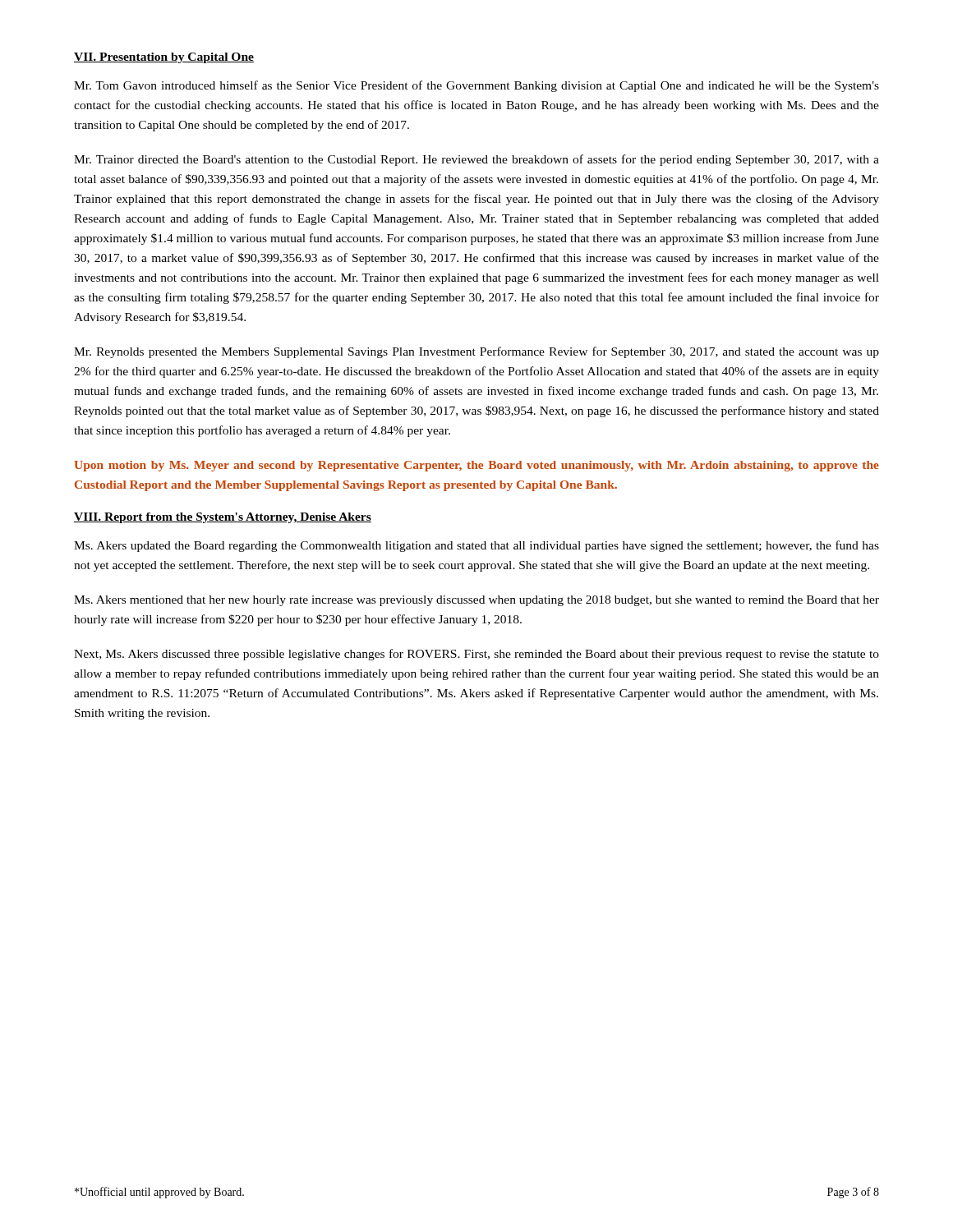Image resolution: width=953 pixels, height=1232 pixels.
Task: Click on the text block that says "Ms. Akers updated the"
Action: pos(476,555)
